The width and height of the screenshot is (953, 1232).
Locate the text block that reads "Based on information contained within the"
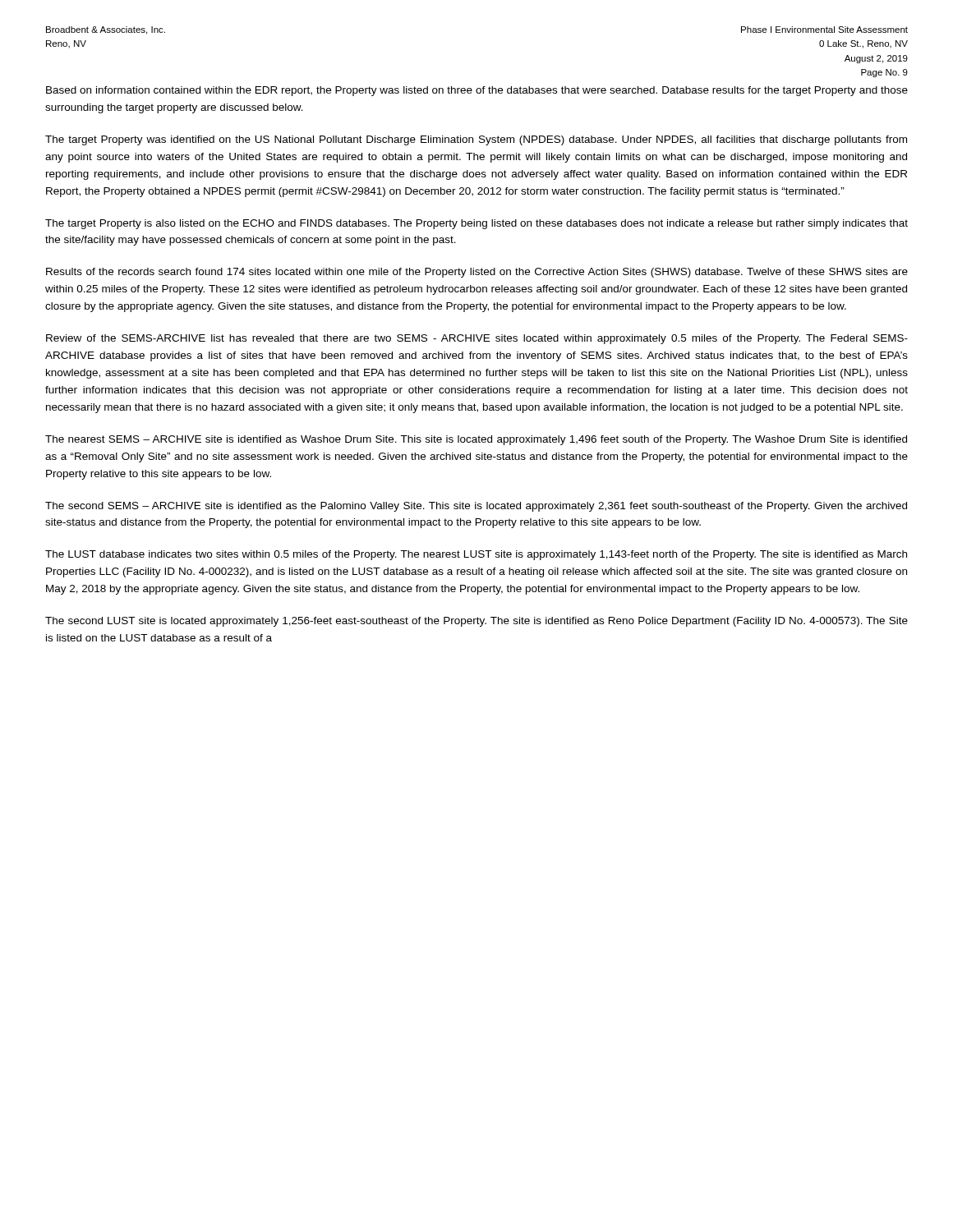476,98
